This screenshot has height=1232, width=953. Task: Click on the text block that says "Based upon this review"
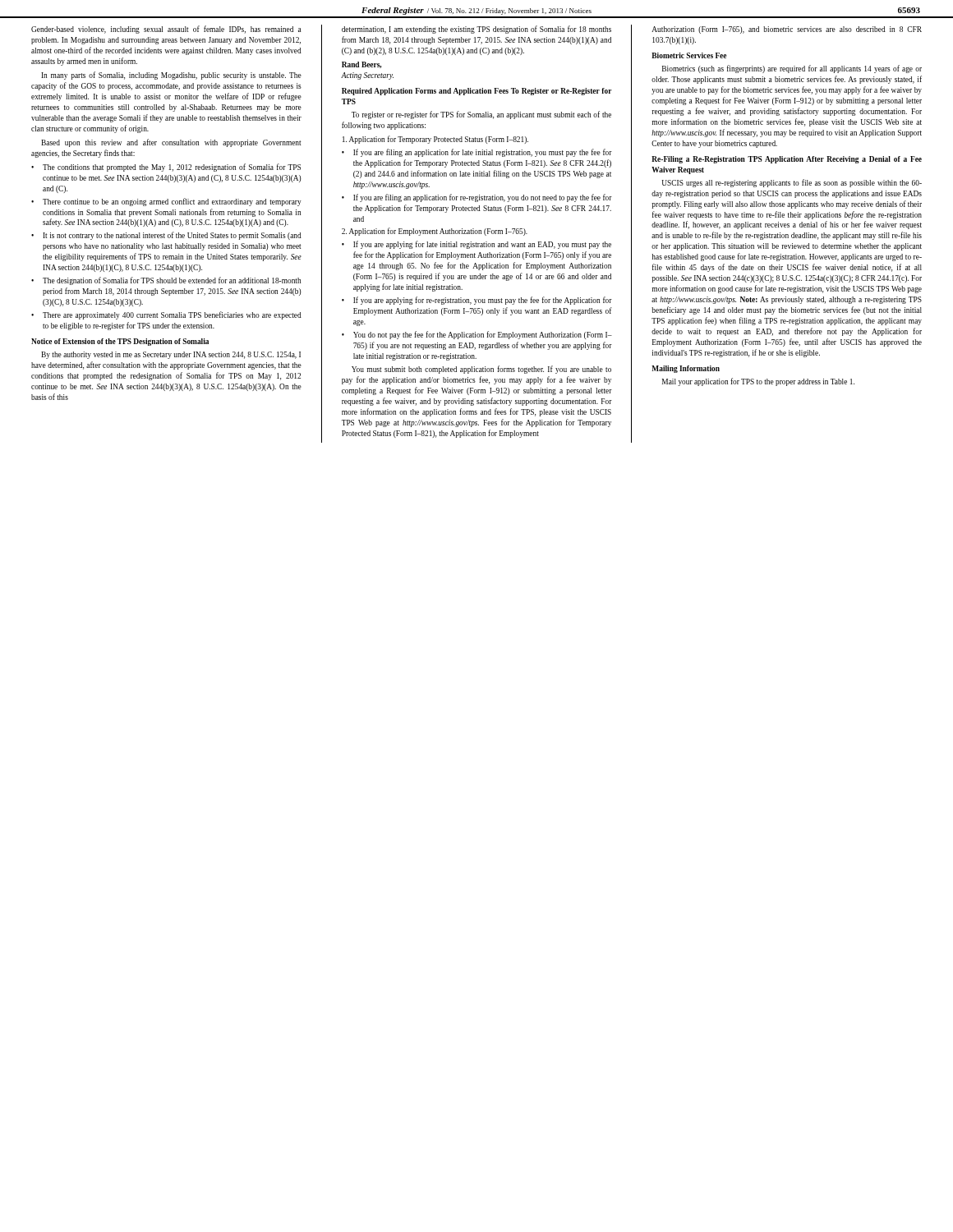click(x=166, y=148)
